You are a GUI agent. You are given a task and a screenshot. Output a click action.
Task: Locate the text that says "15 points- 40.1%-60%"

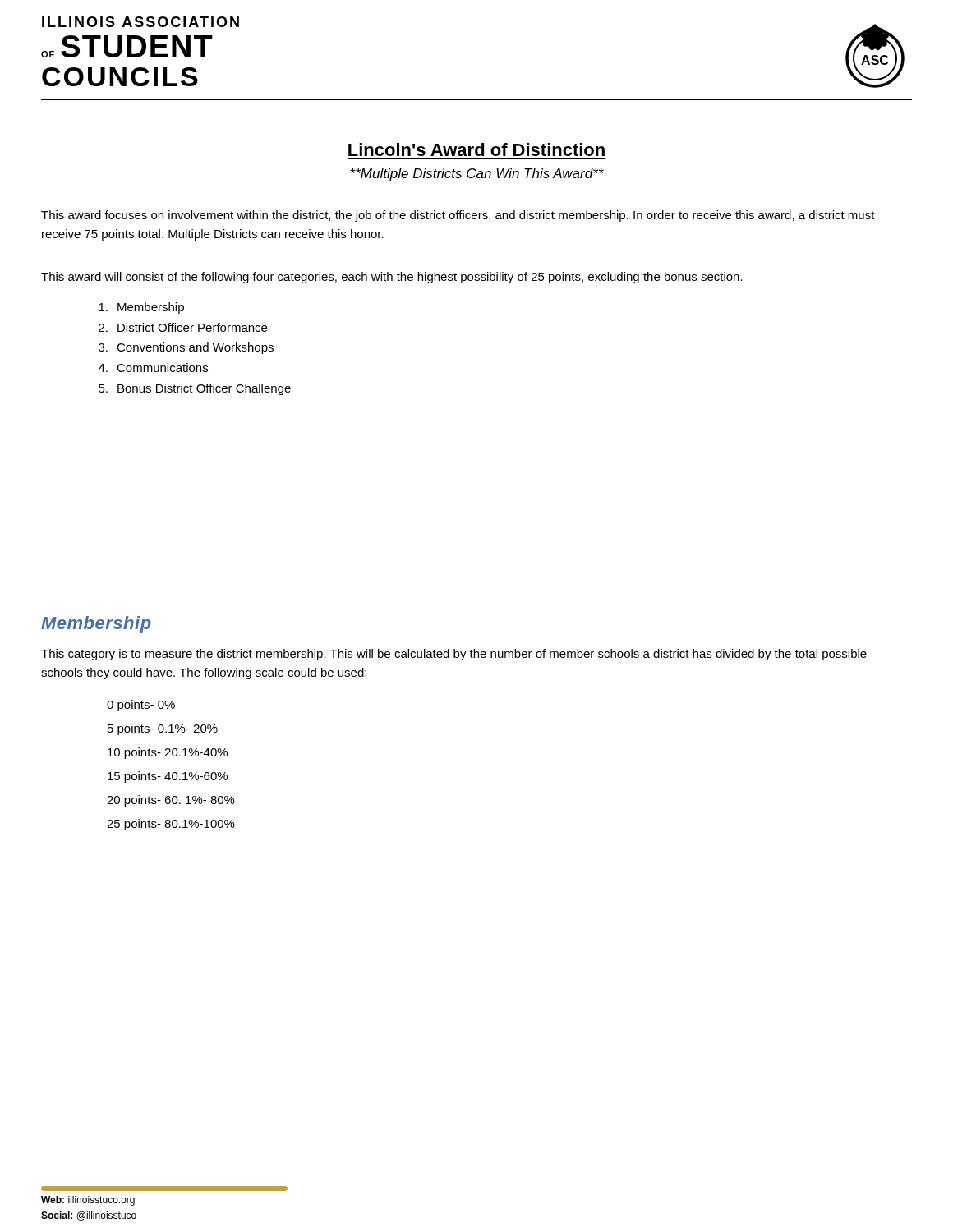click(167, 776)
